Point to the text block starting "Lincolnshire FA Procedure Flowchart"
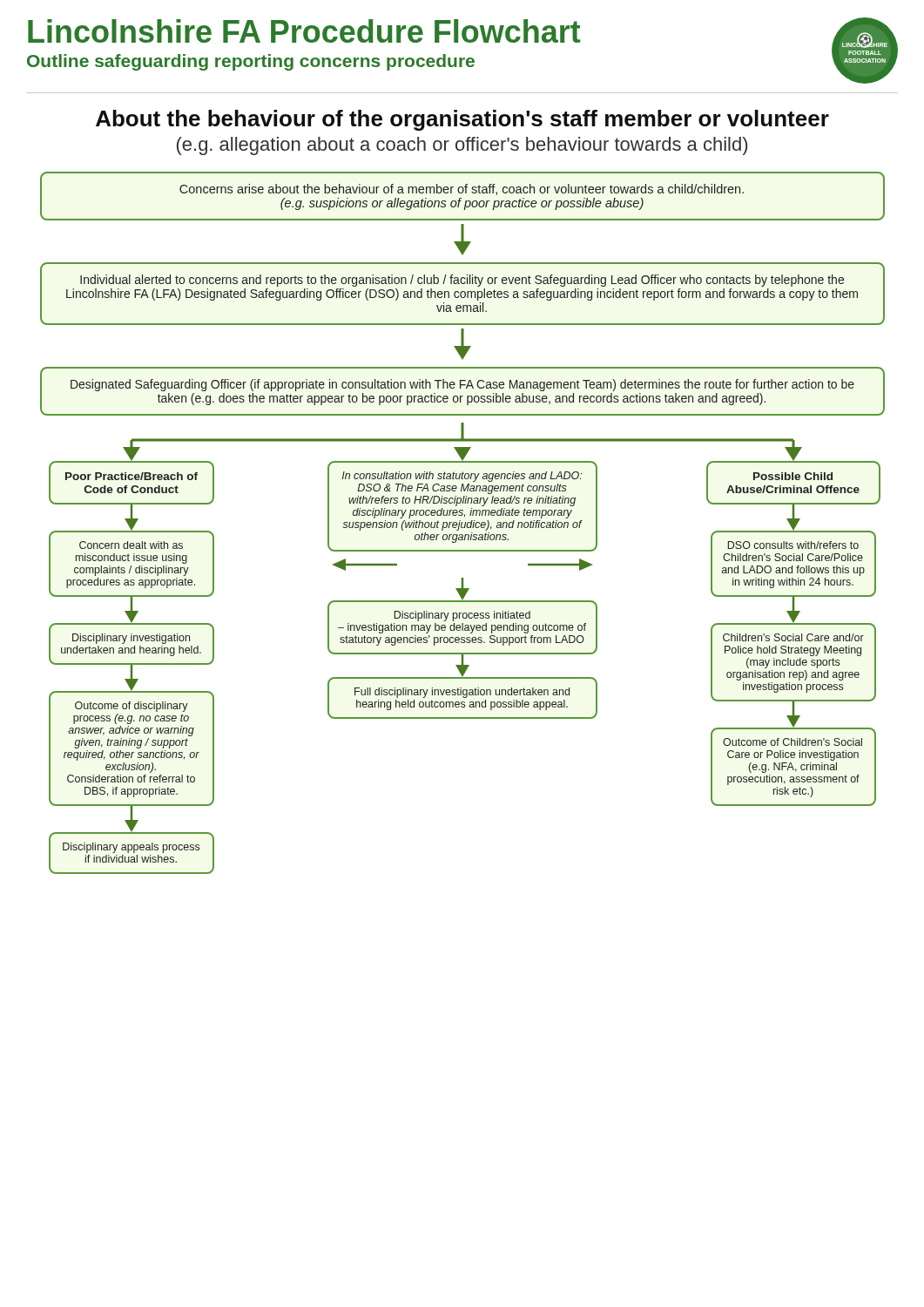The height and width of the screenshot is (1307, 924). click(x=303, y=32)
